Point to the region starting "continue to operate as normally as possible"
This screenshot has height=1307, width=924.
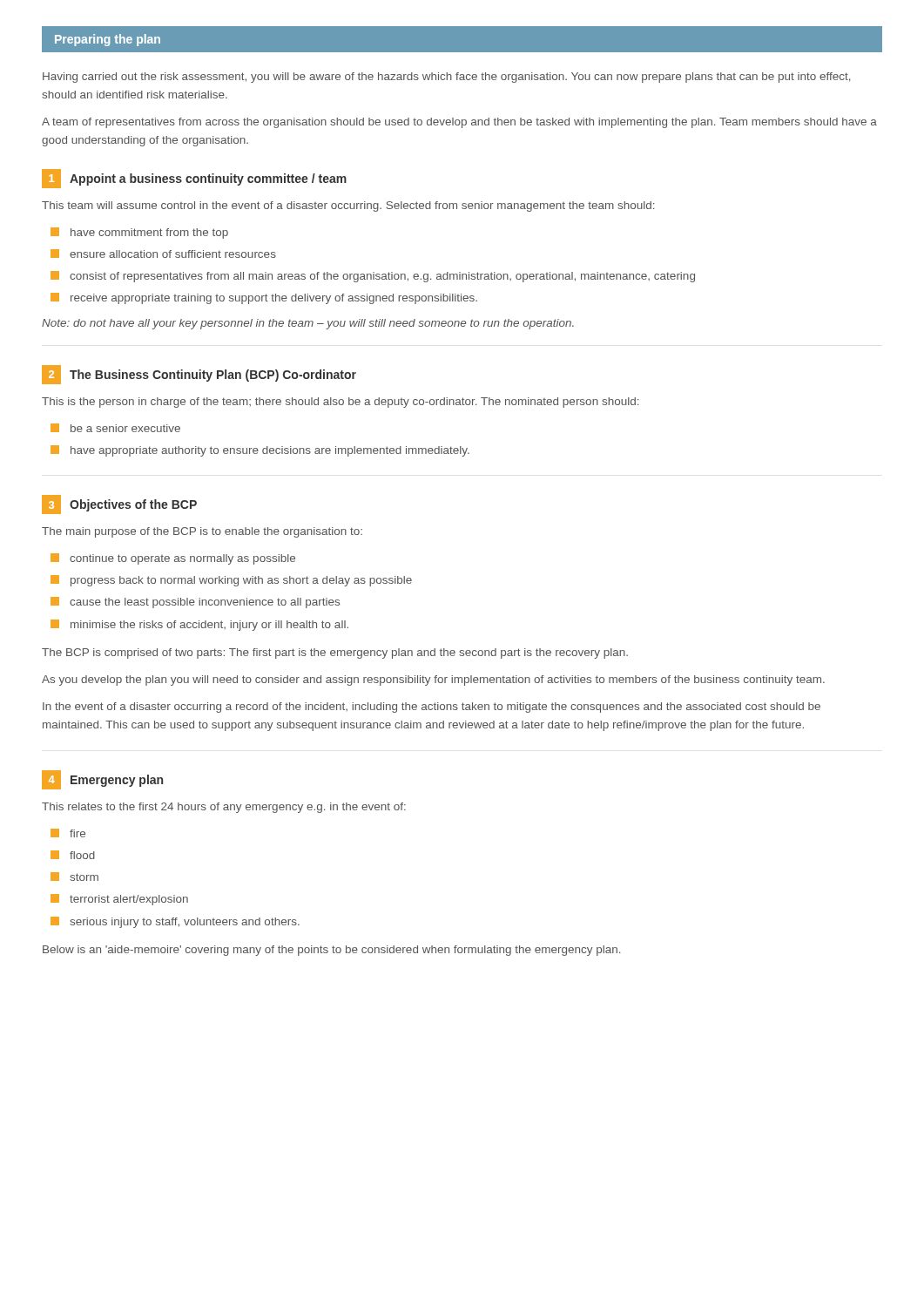click(173, 559)
